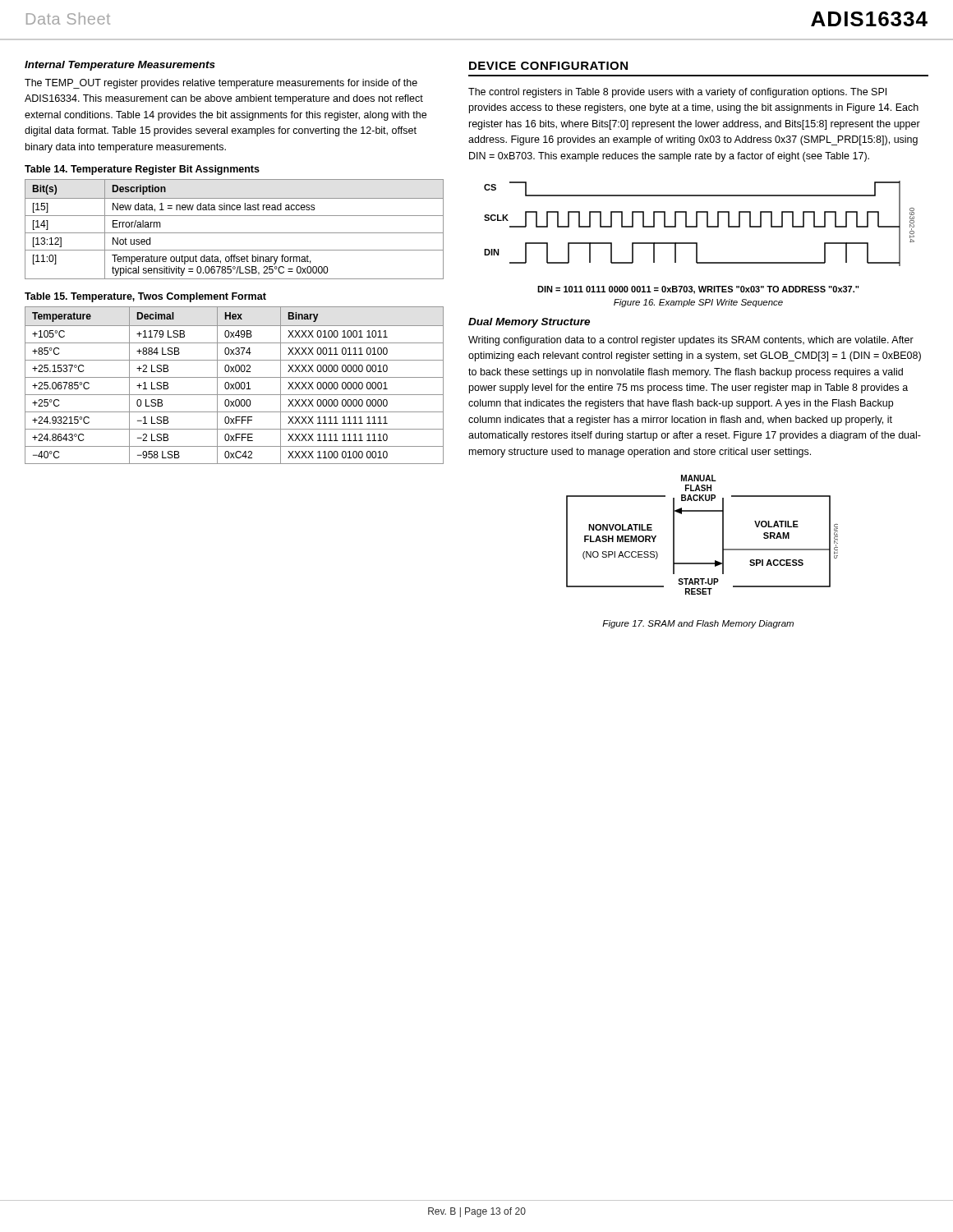Viewport: 953px width, 1232px height.
Task: Select the text block that says "The control registers"
Action: click(694, 124)
